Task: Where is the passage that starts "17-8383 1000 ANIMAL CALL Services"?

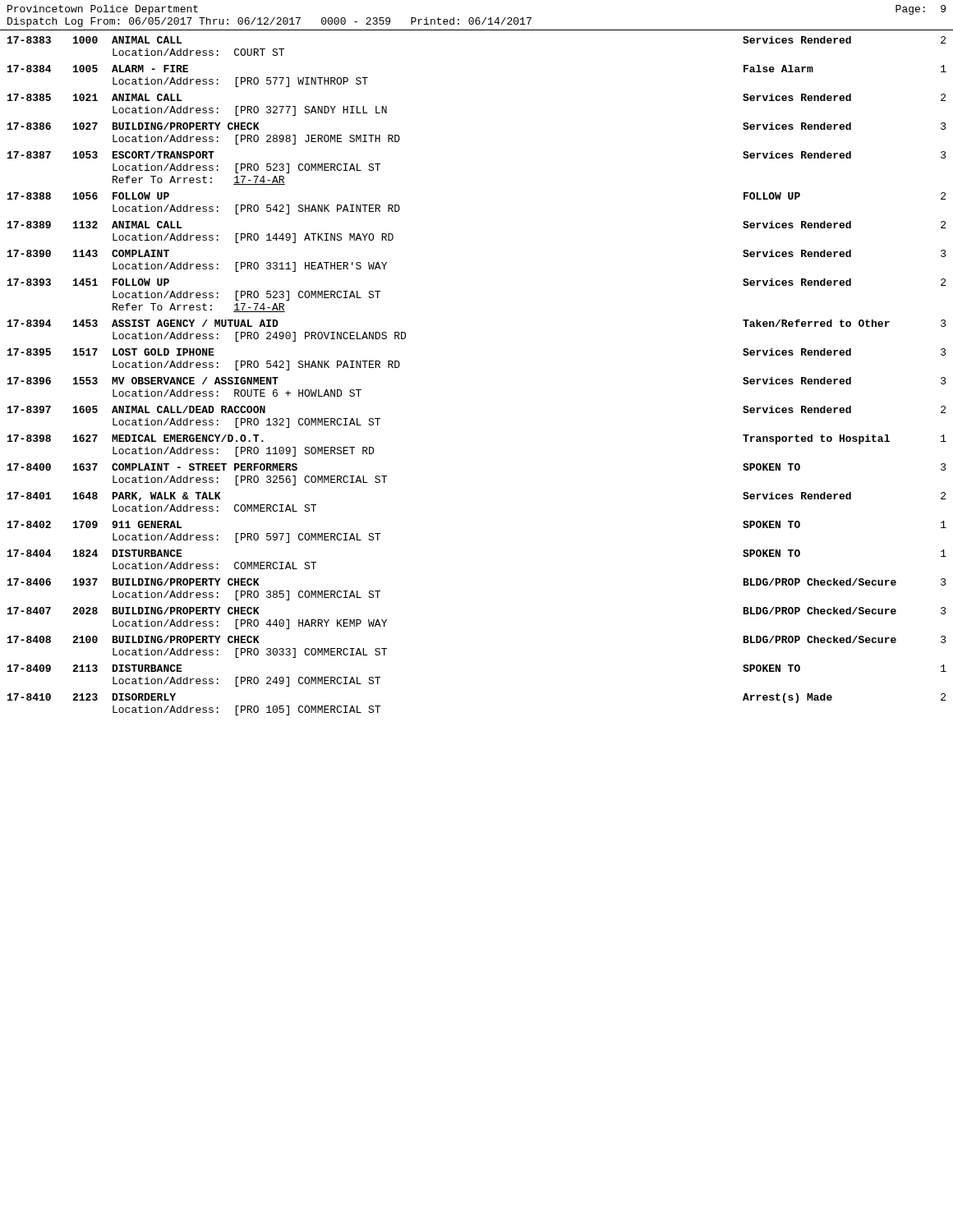Action: click(x=29, y=40)
